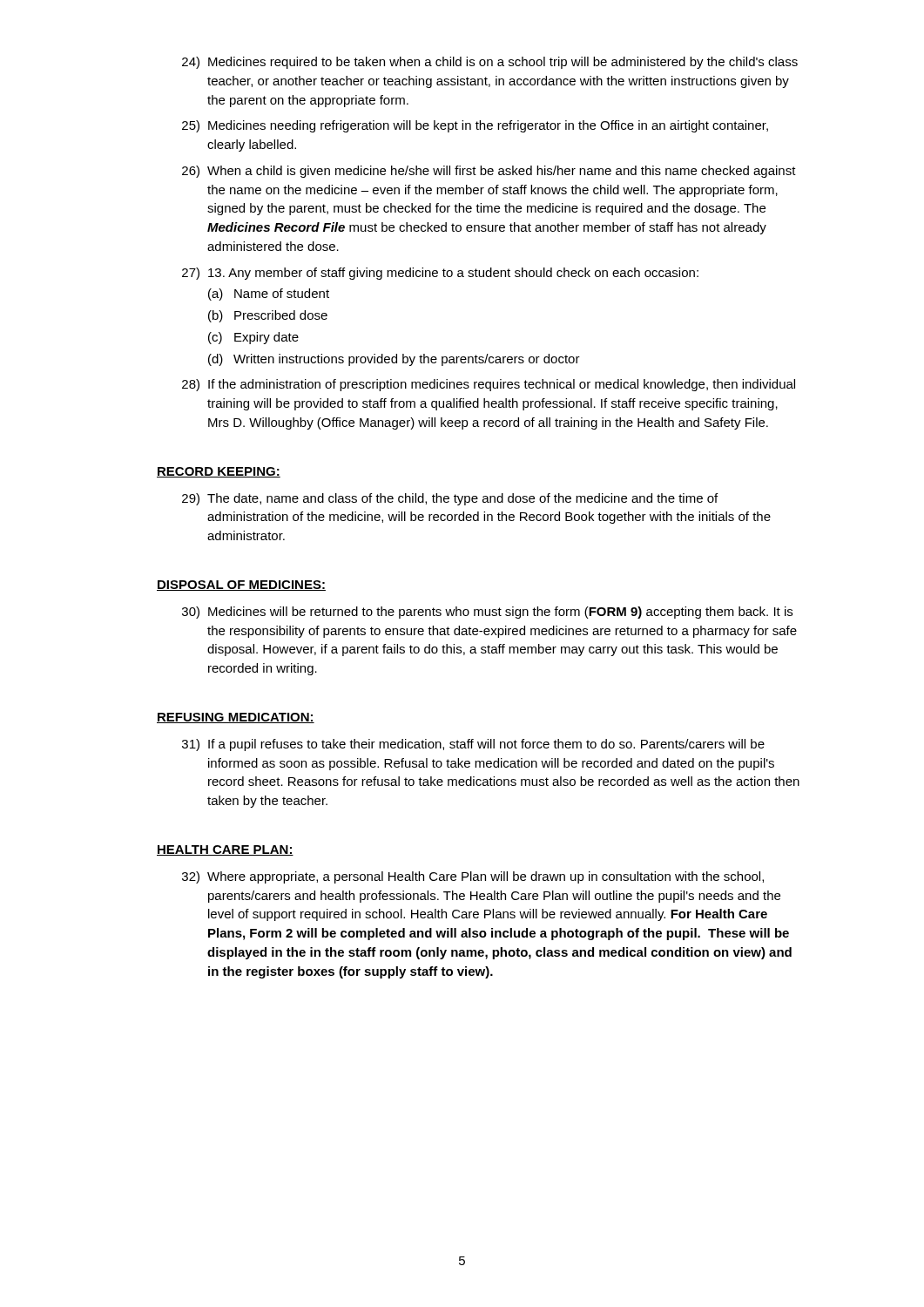
Task: Point to the block beginning "28) If the administration of"
Action: [479, 403]
